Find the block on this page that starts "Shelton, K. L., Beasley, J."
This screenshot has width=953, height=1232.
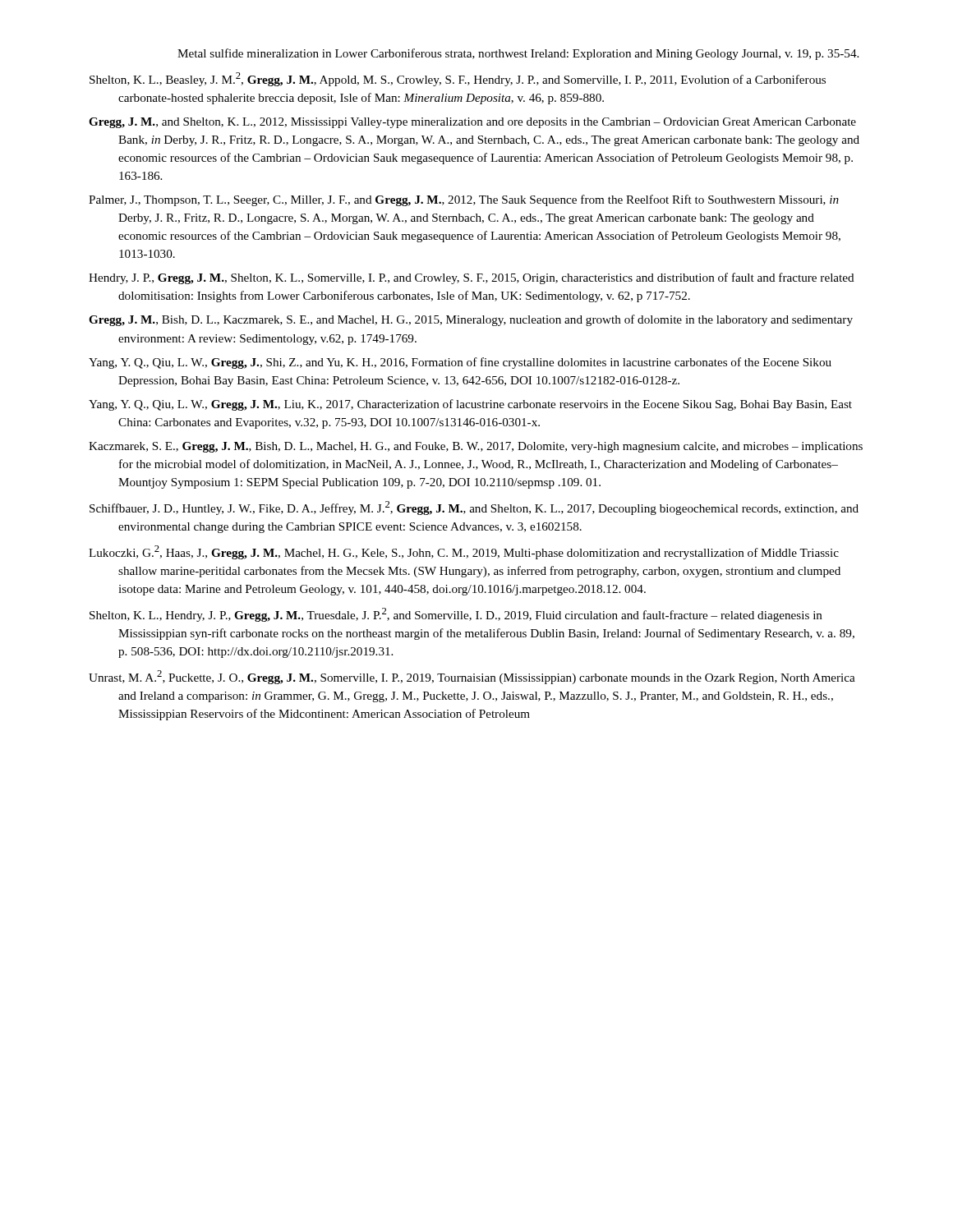[457, 87]
